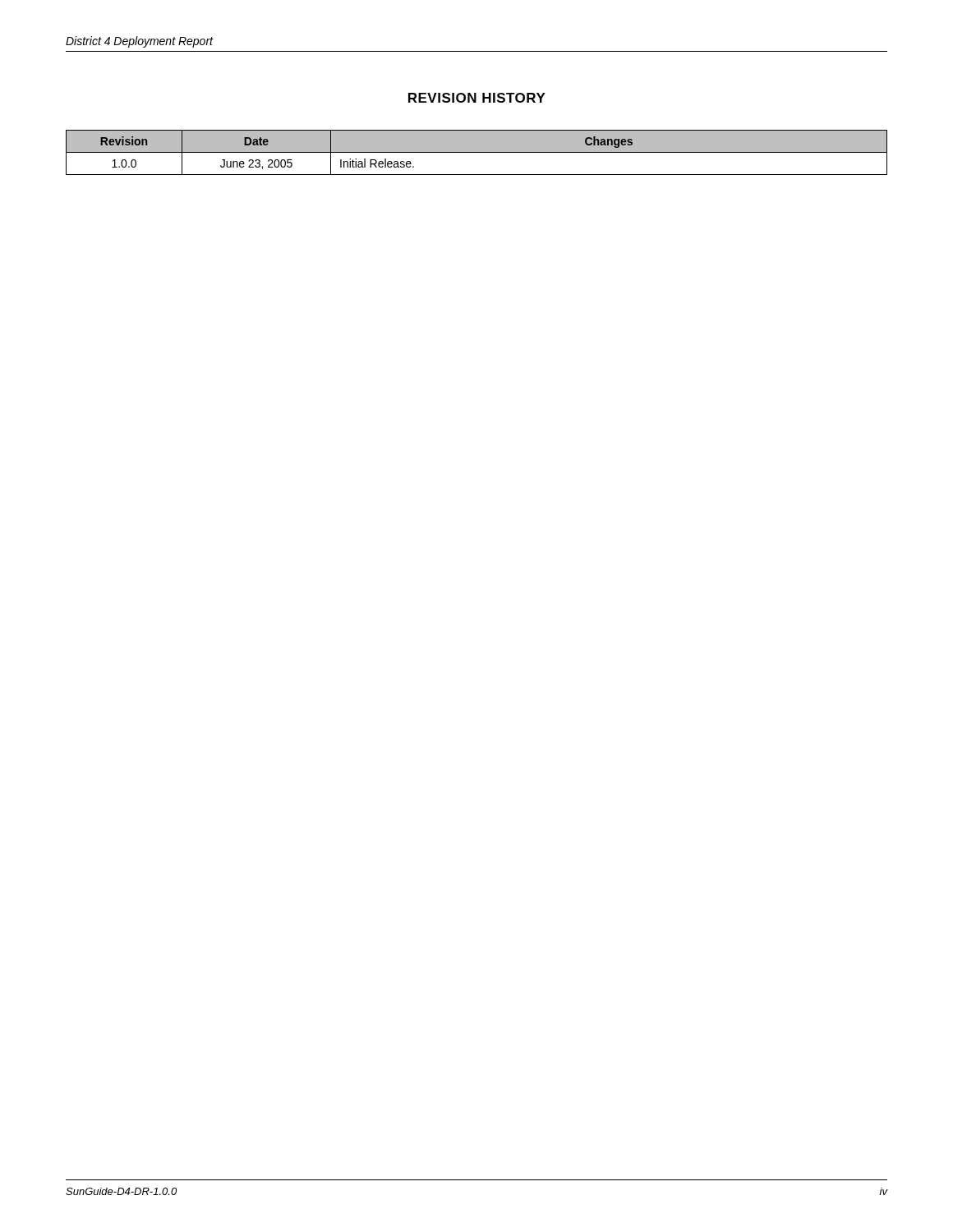This screenshot has height=1232, width=953.
Task: Point to "REVISION HISTORY"
Action: pos(476,99)
